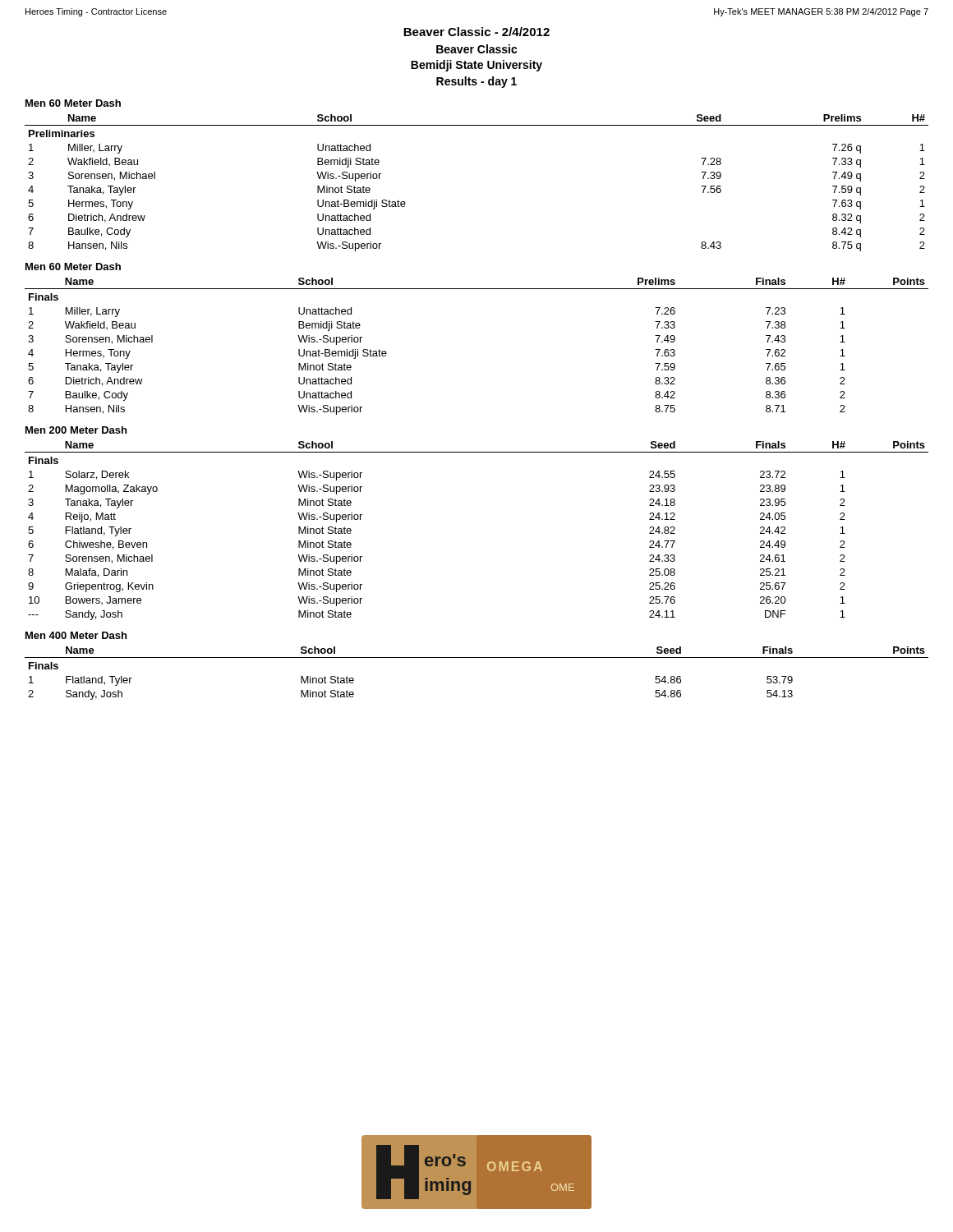Locate the logo
953x1232 pixels.
pyautogui.click(x=476, y=1172)
